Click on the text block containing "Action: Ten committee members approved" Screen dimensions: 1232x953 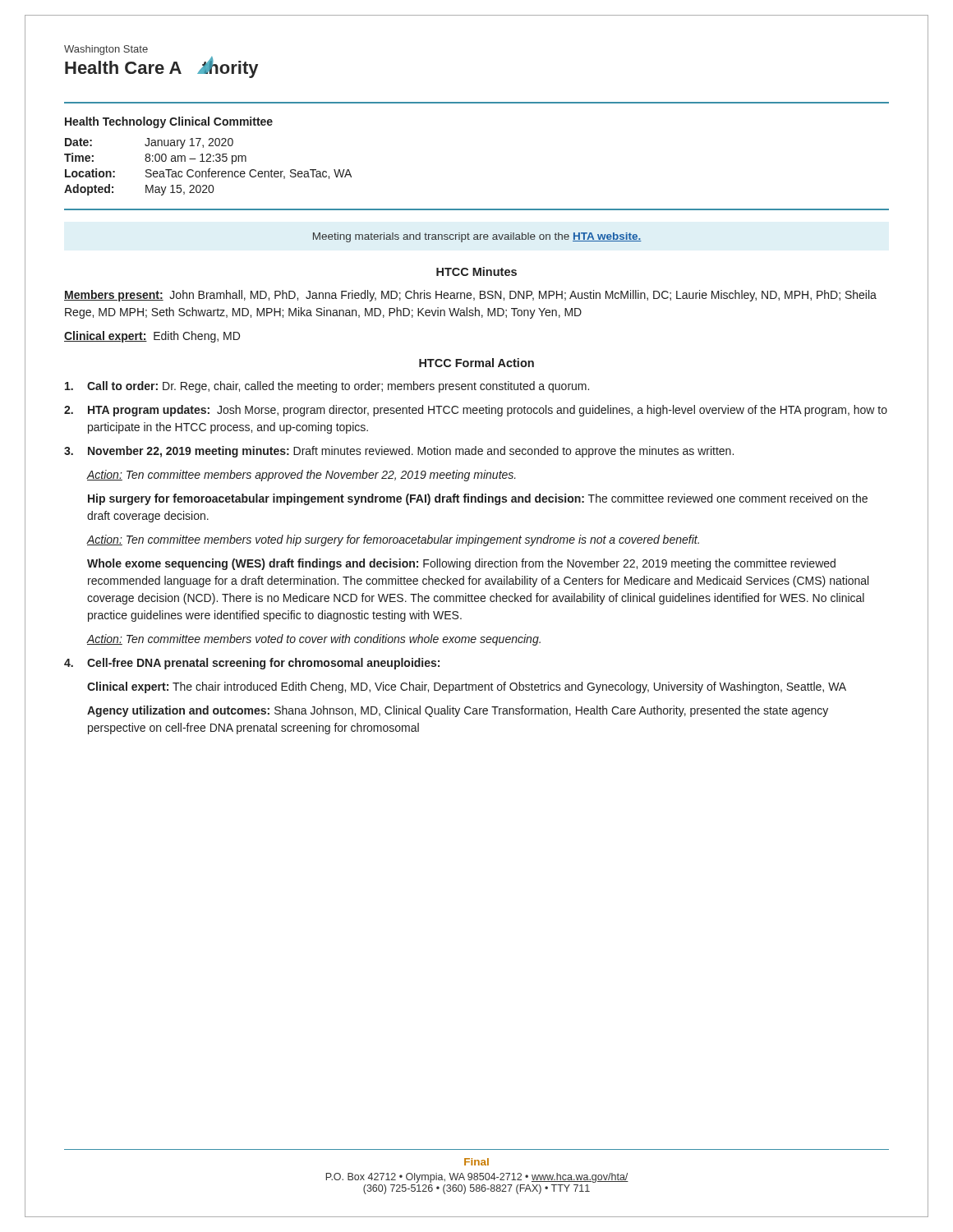coord(302,475)
